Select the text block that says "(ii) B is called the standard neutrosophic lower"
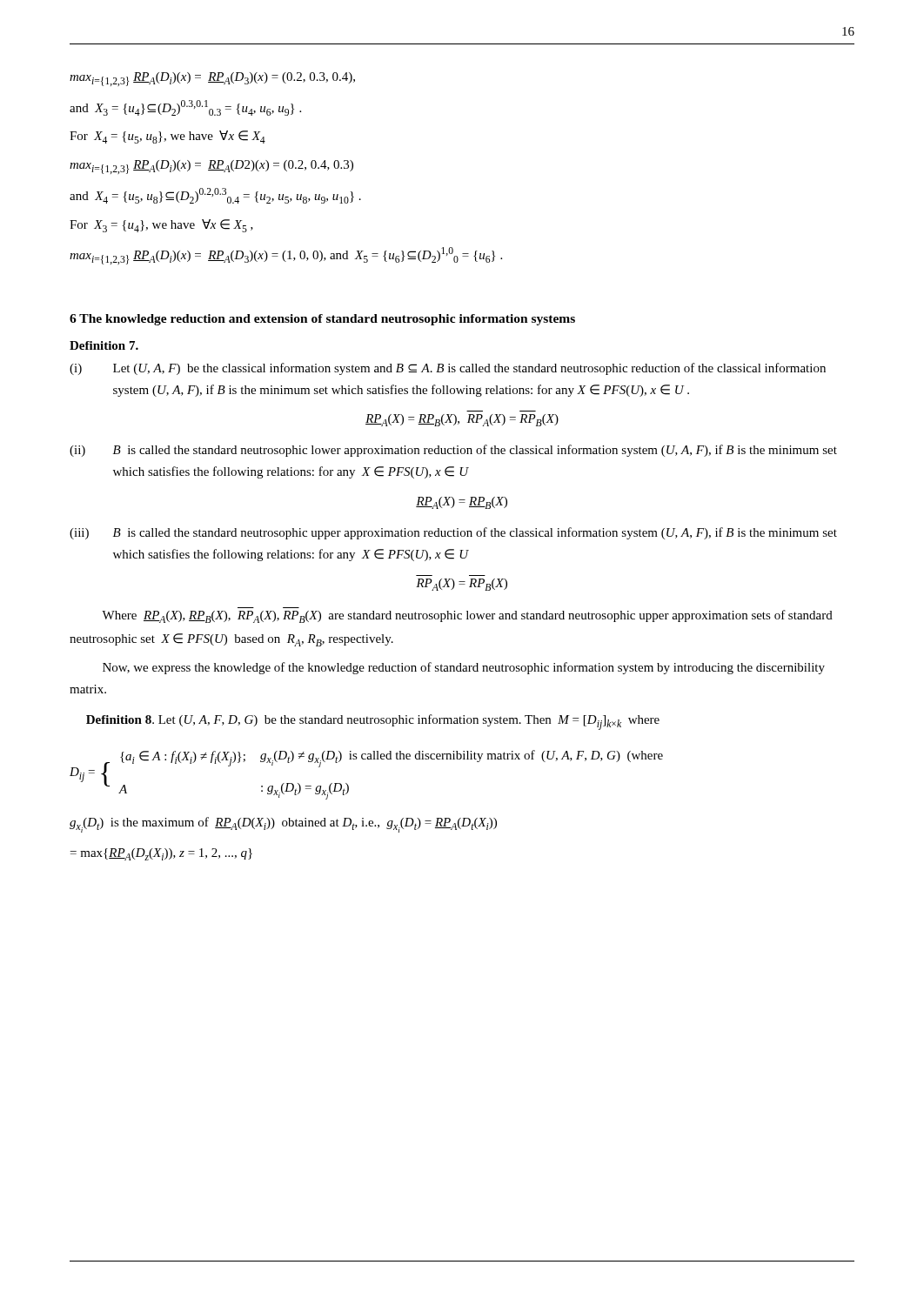Viewport: 924px width, 1305px height. pyautogui.click(x=462, y=461)
